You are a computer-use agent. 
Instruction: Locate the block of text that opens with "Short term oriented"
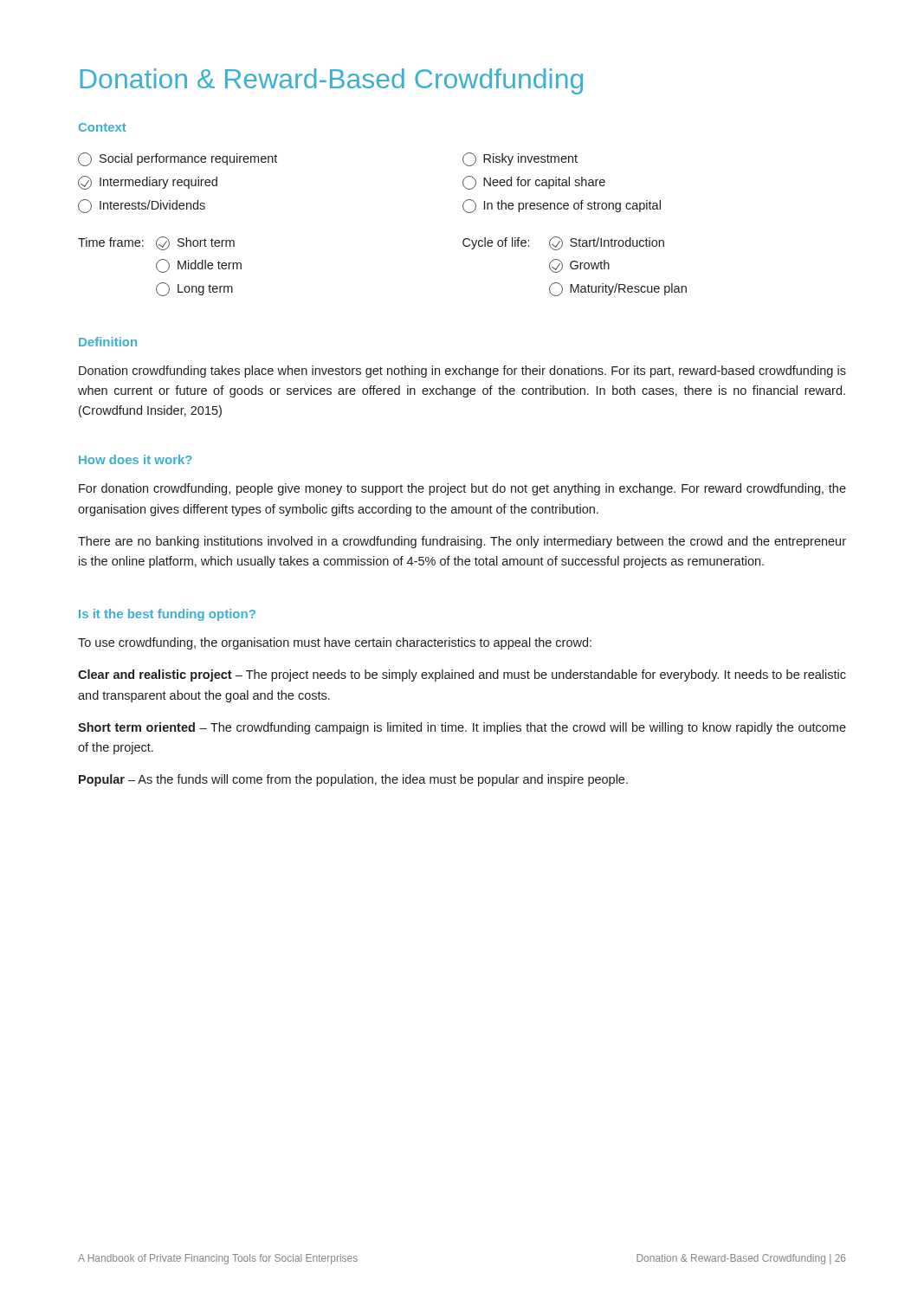point(462,737)
